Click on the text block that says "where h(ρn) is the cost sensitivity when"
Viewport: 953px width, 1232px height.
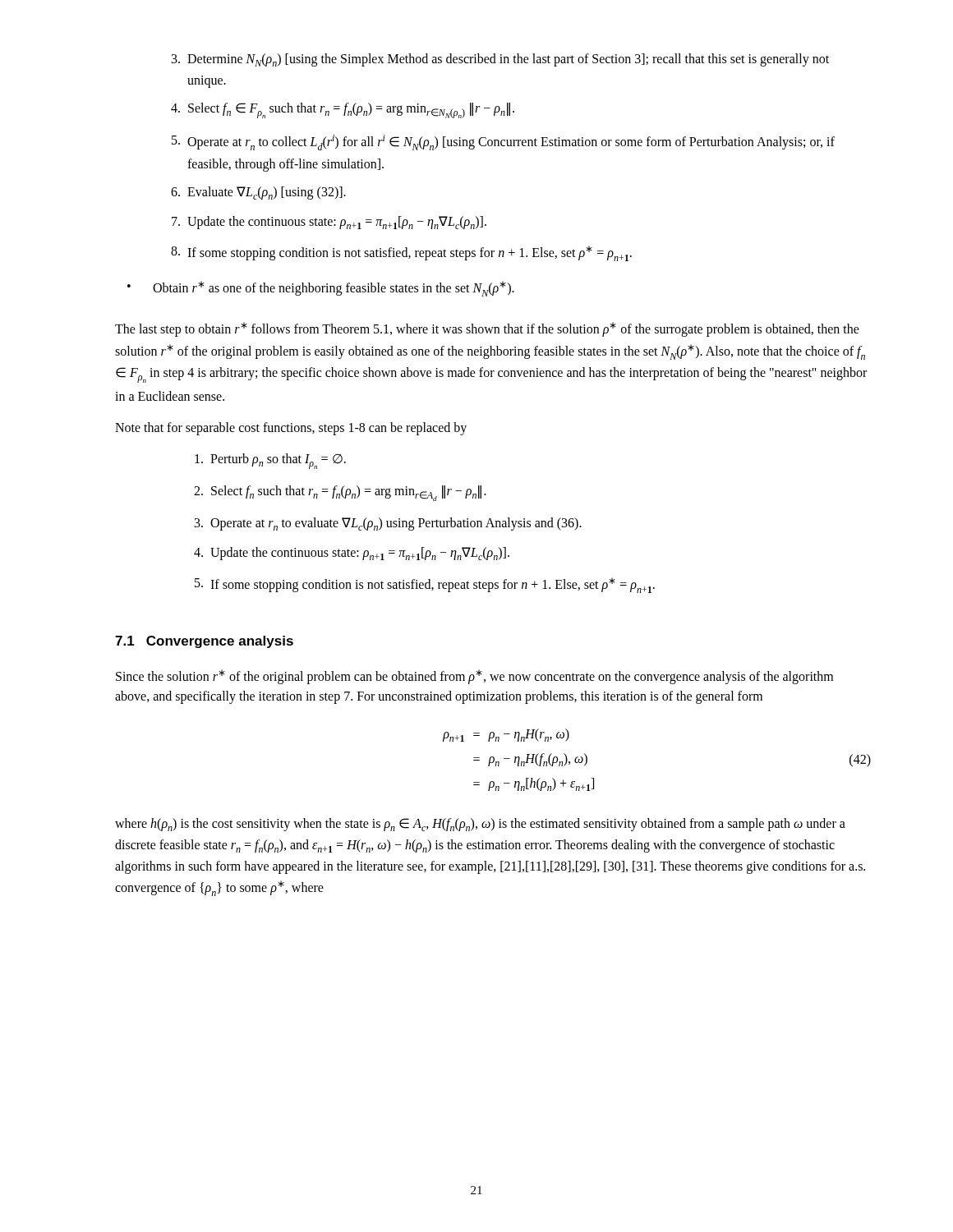tap(493, 857)
